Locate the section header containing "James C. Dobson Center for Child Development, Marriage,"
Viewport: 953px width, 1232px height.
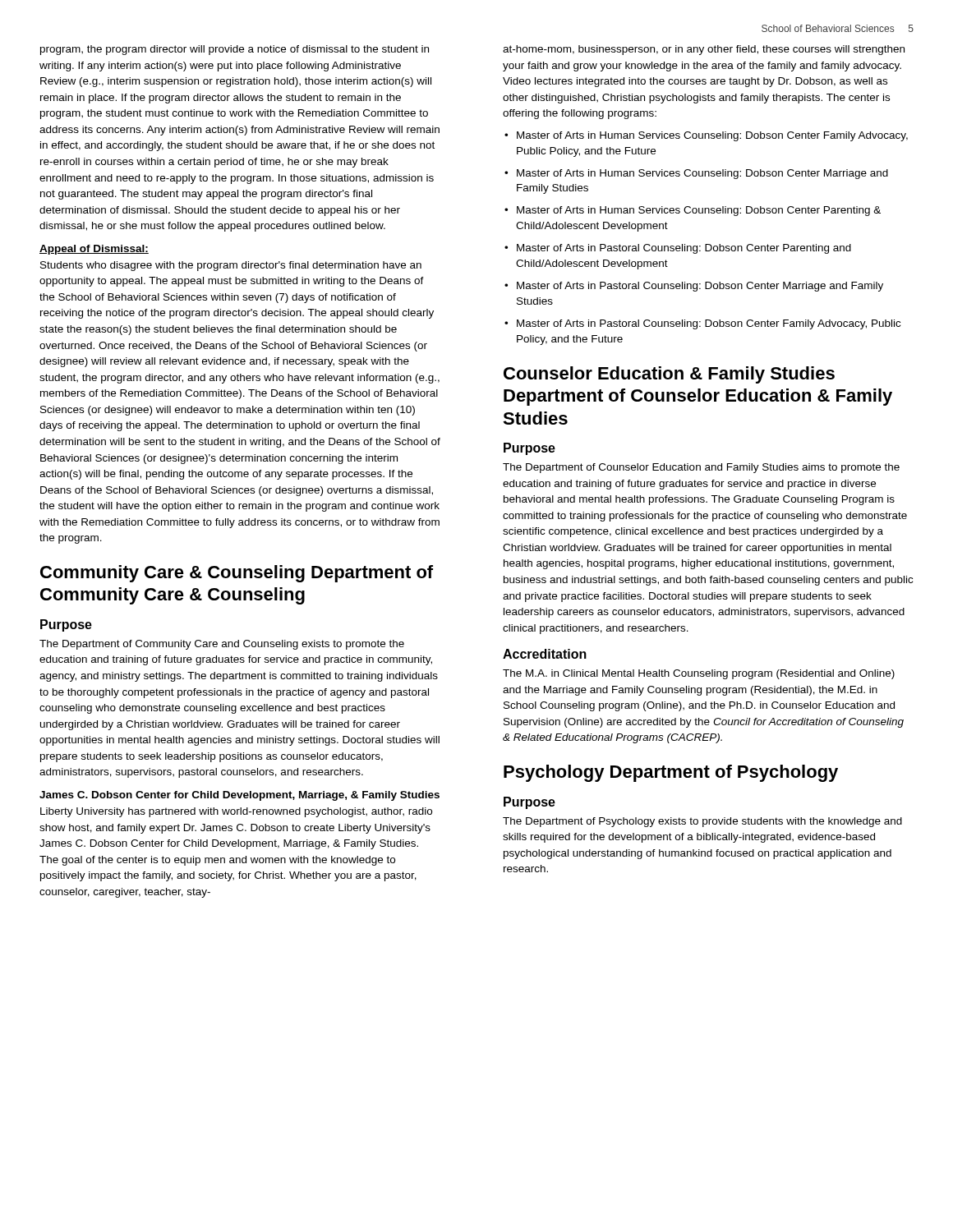(240, 795)
